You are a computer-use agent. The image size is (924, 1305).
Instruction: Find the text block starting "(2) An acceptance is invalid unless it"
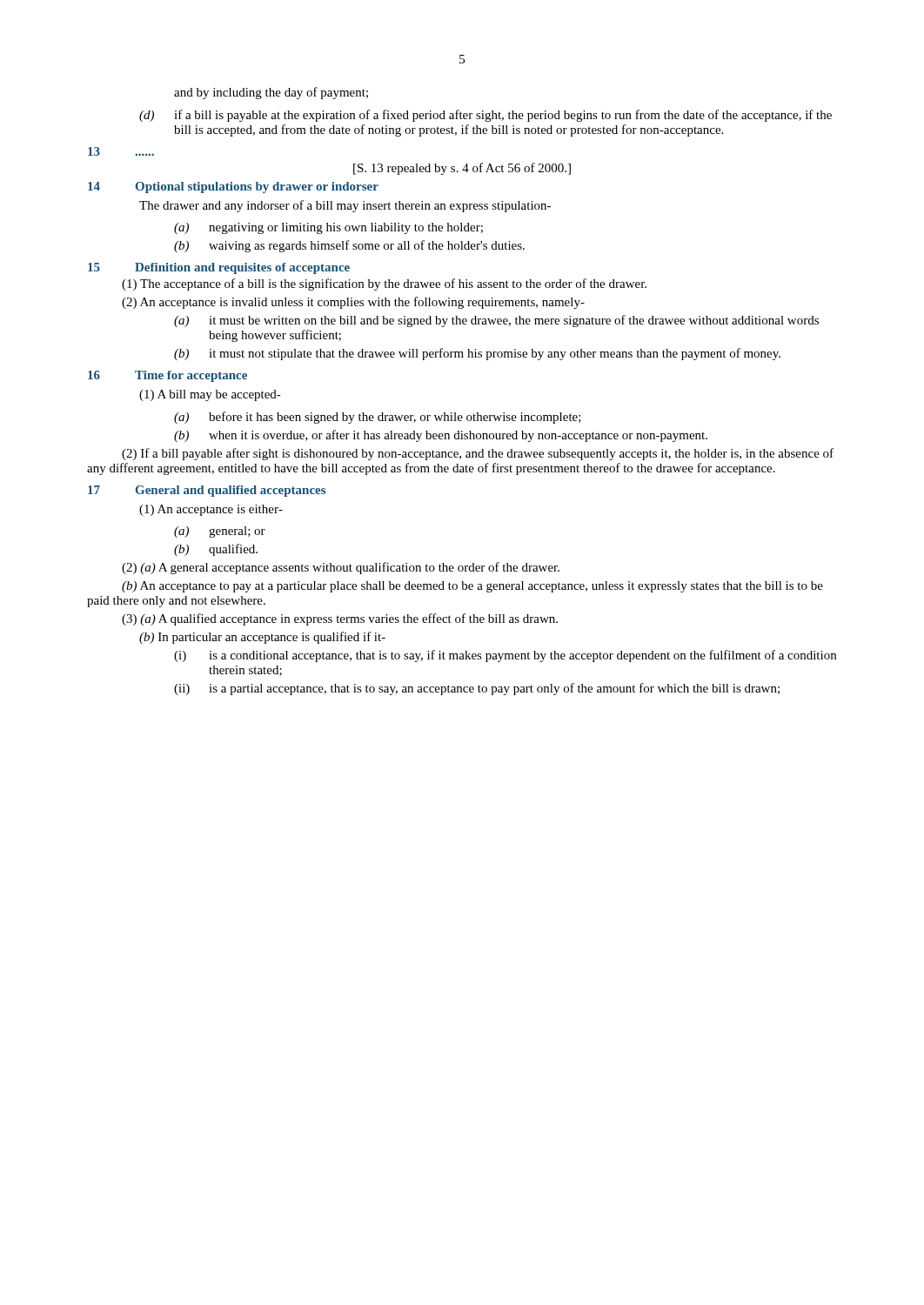(353, 302)
